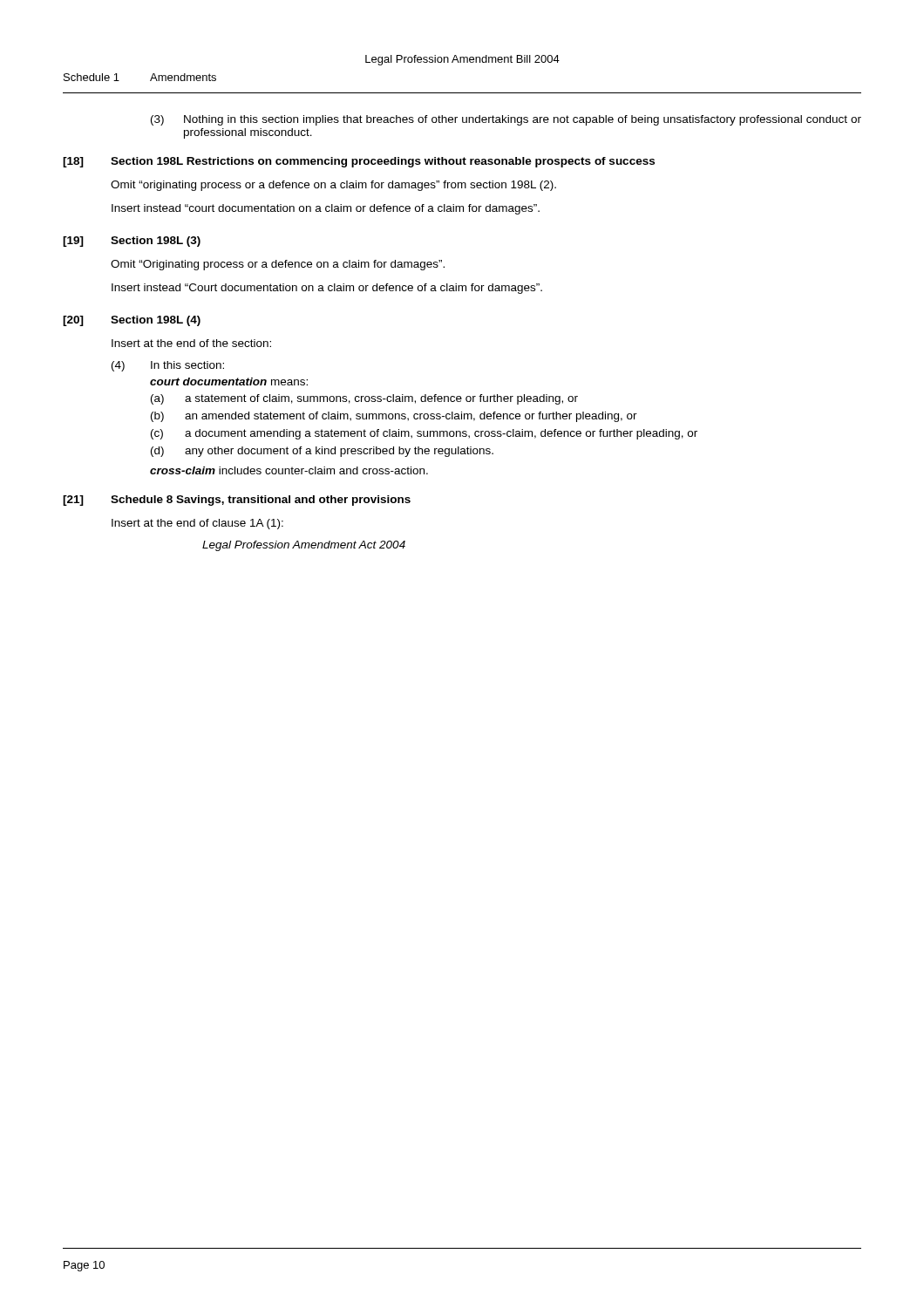Locate the text block that says "(3) Nothing in this section implies"
924x1308 pixels.
(x=506, y=126)
